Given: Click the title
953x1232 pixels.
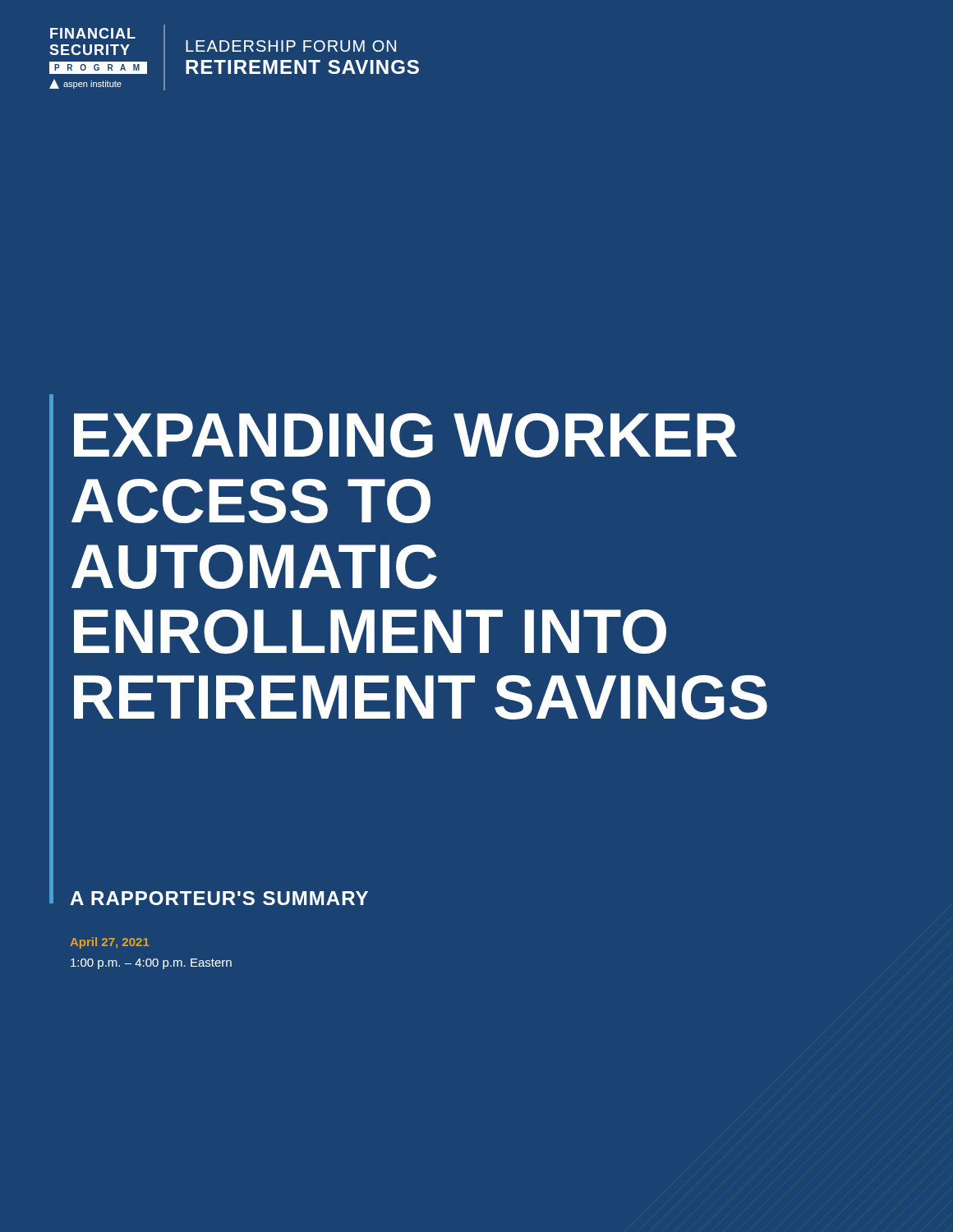Looking at the screenshot, I should click(440, 566).
